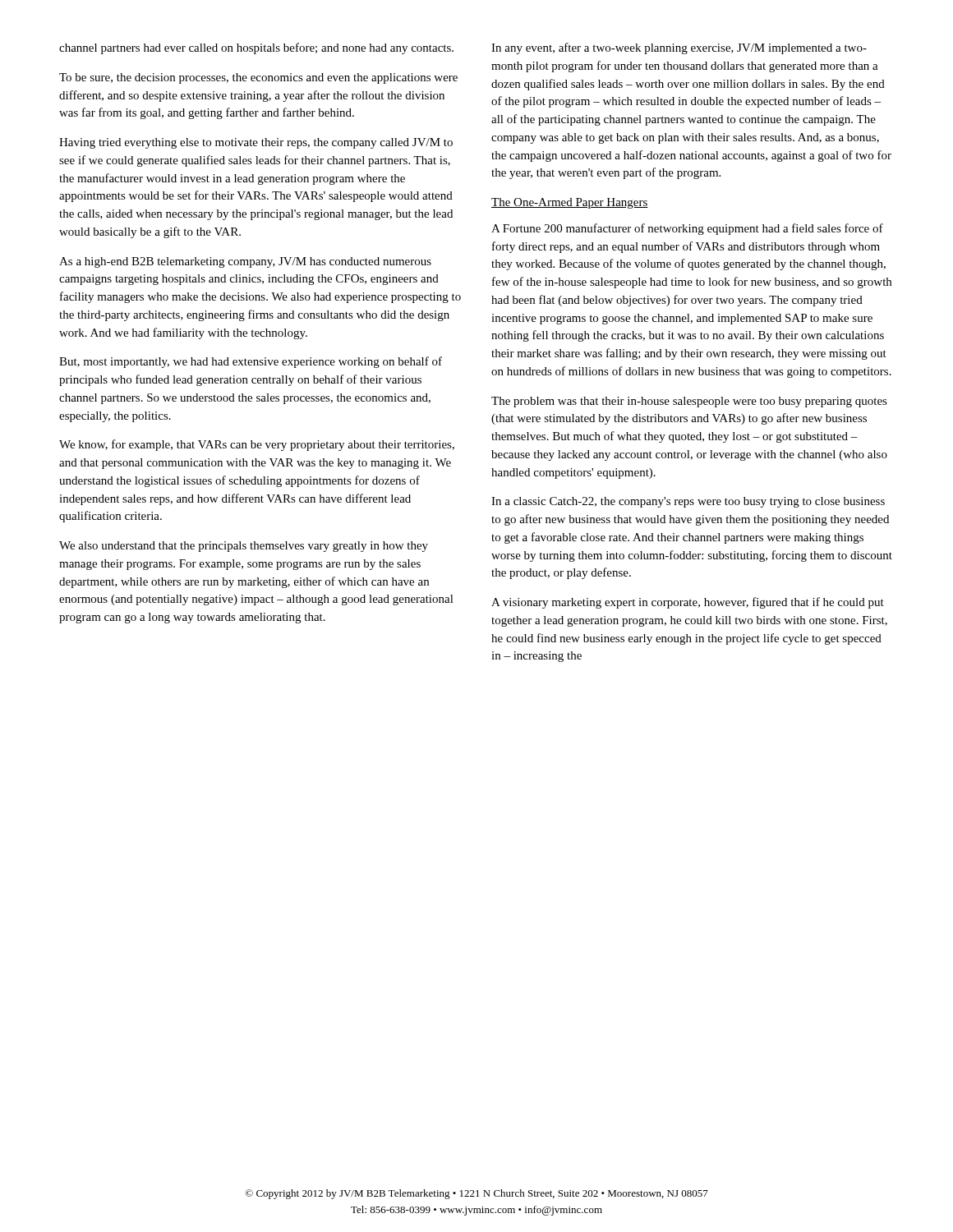
Task: Select the section header containing "The One-Armed Paper Hangers"
Action: coord(569,202)
